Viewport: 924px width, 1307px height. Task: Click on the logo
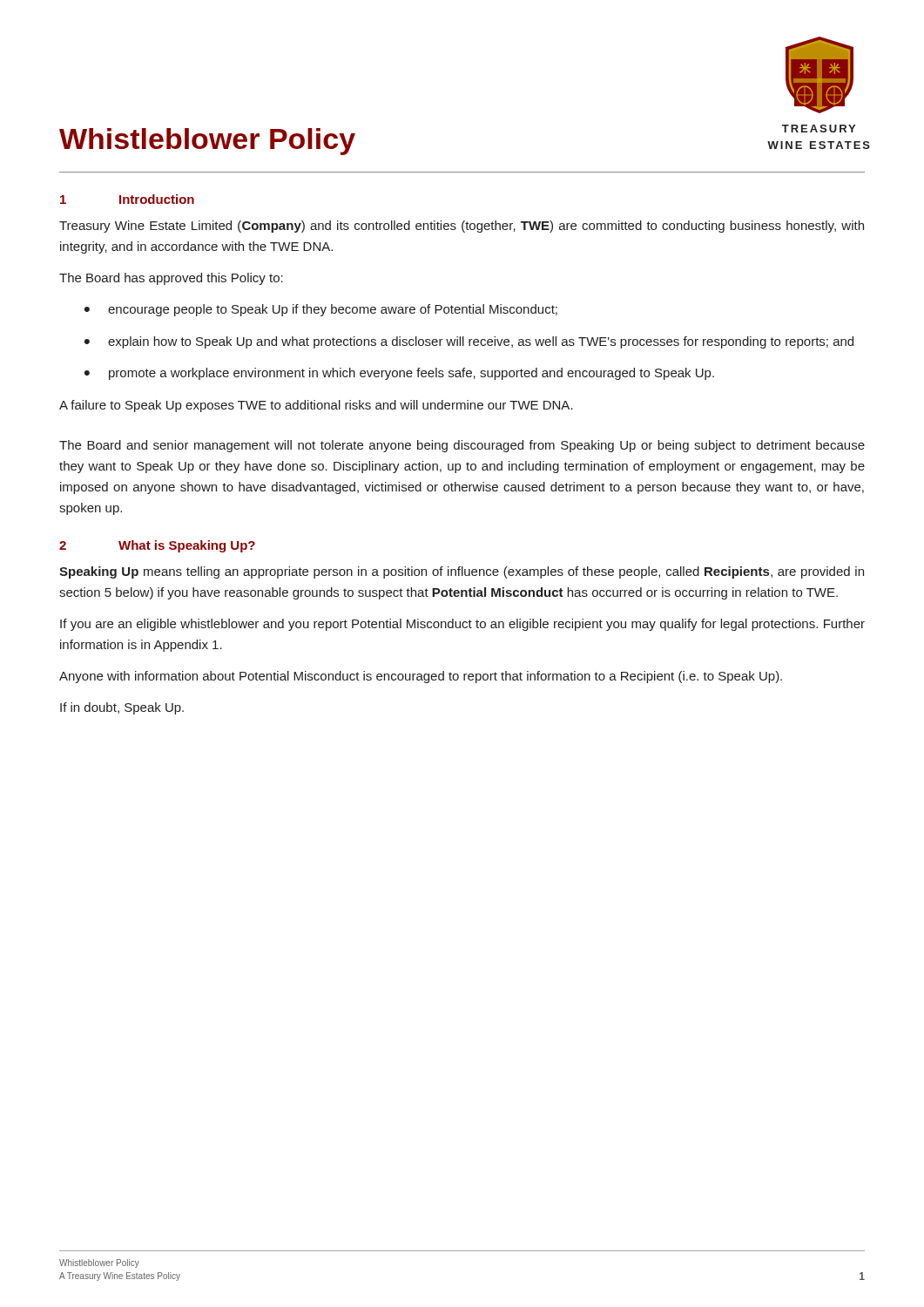820,94
